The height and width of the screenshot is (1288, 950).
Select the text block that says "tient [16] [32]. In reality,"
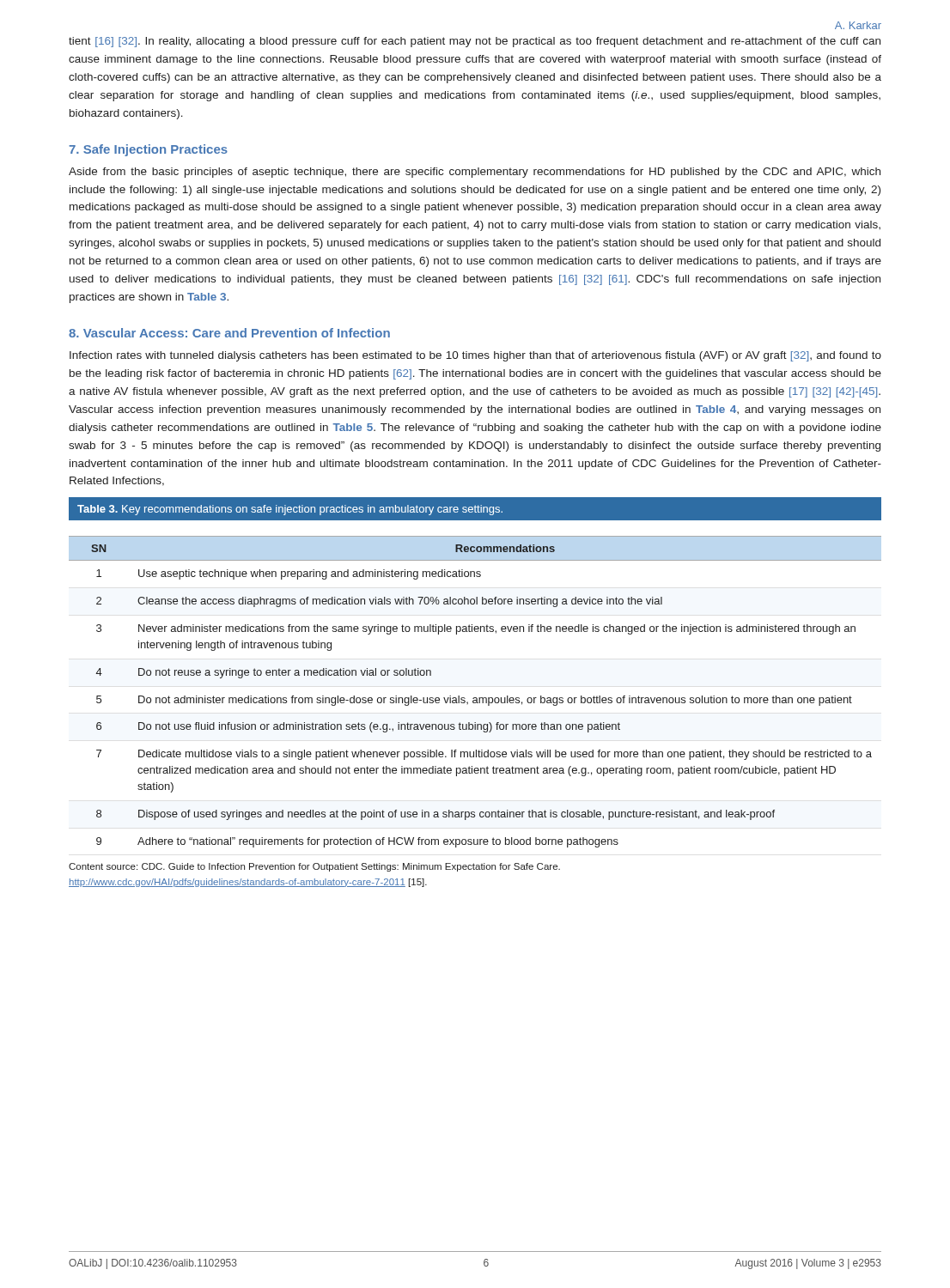pos(475,77)
